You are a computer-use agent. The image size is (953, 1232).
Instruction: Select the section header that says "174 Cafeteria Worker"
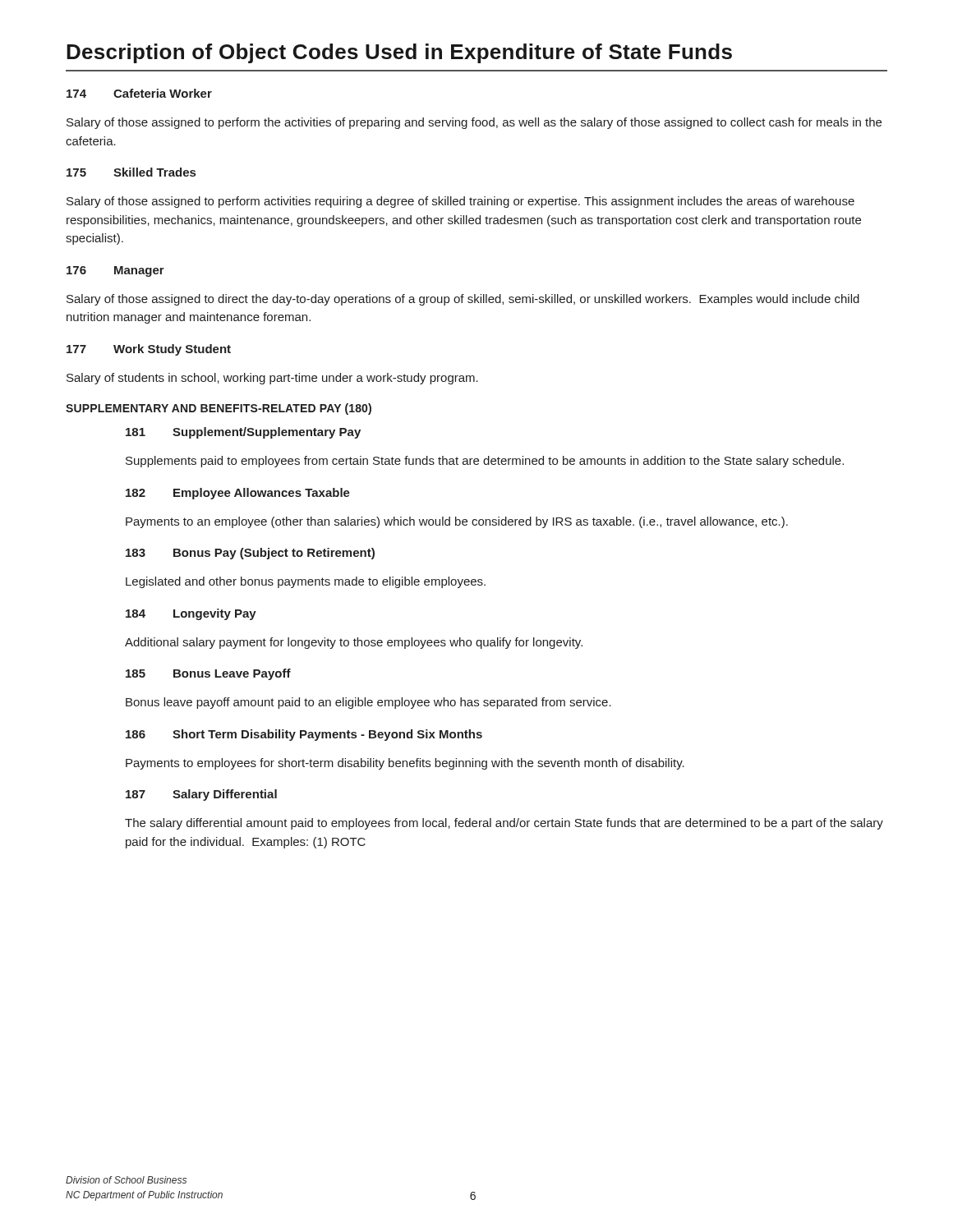[x=139, y=93]
